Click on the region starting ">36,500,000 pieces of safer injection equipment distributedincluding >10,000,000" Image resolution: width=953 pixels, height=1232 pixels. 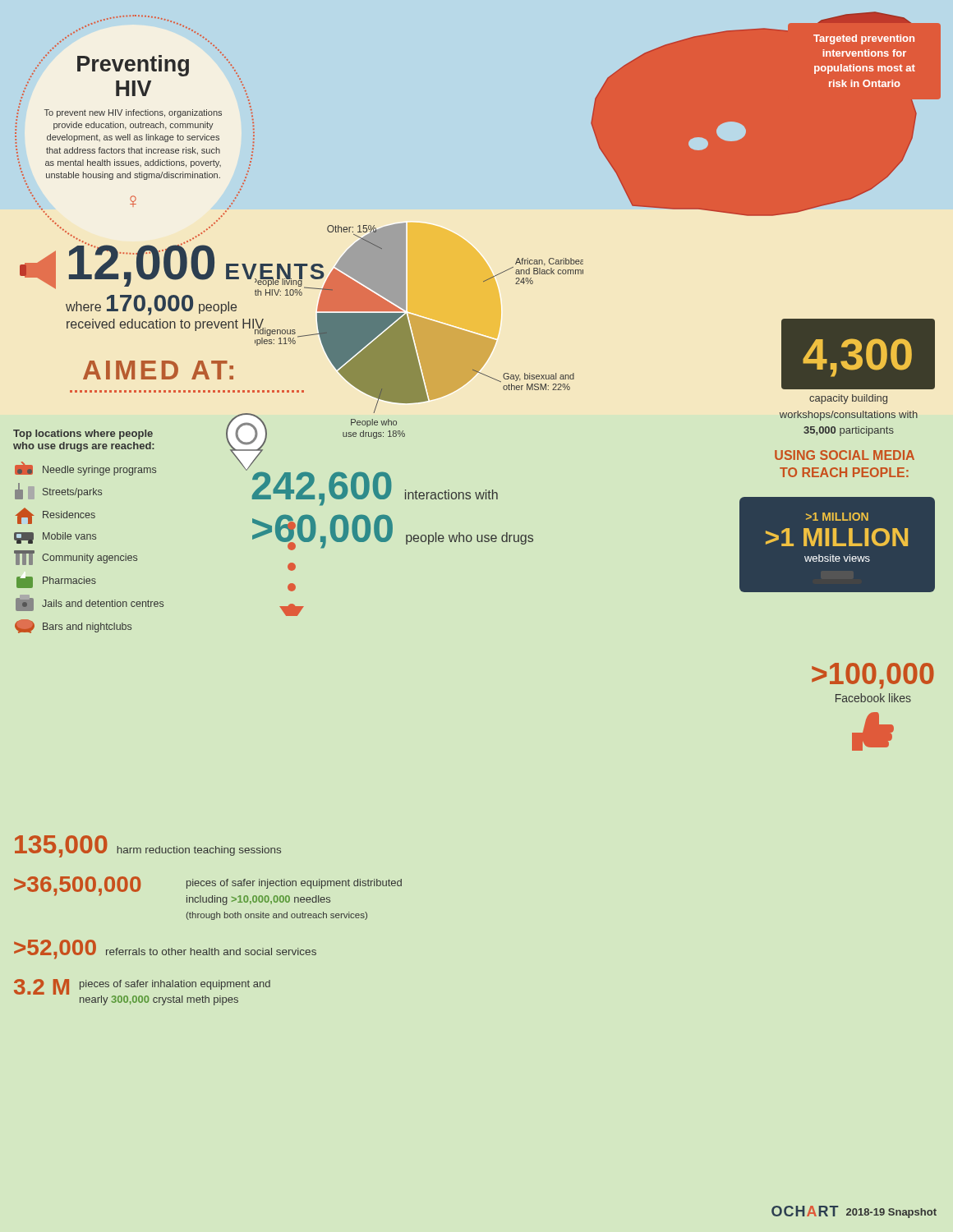208,897
